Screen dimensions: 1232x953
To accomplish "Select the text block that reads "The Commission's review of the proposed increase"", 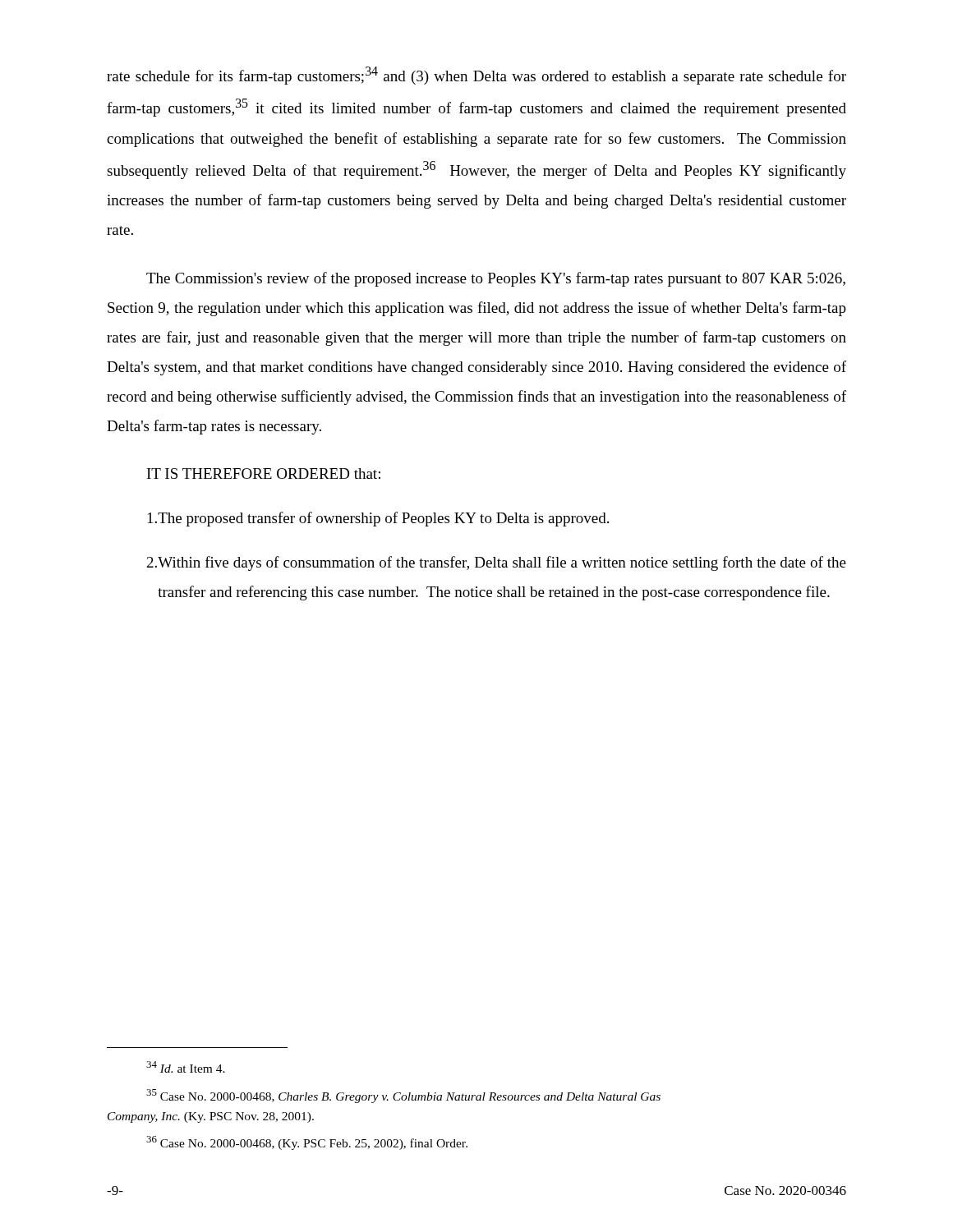I will click(x=476, y=352).
